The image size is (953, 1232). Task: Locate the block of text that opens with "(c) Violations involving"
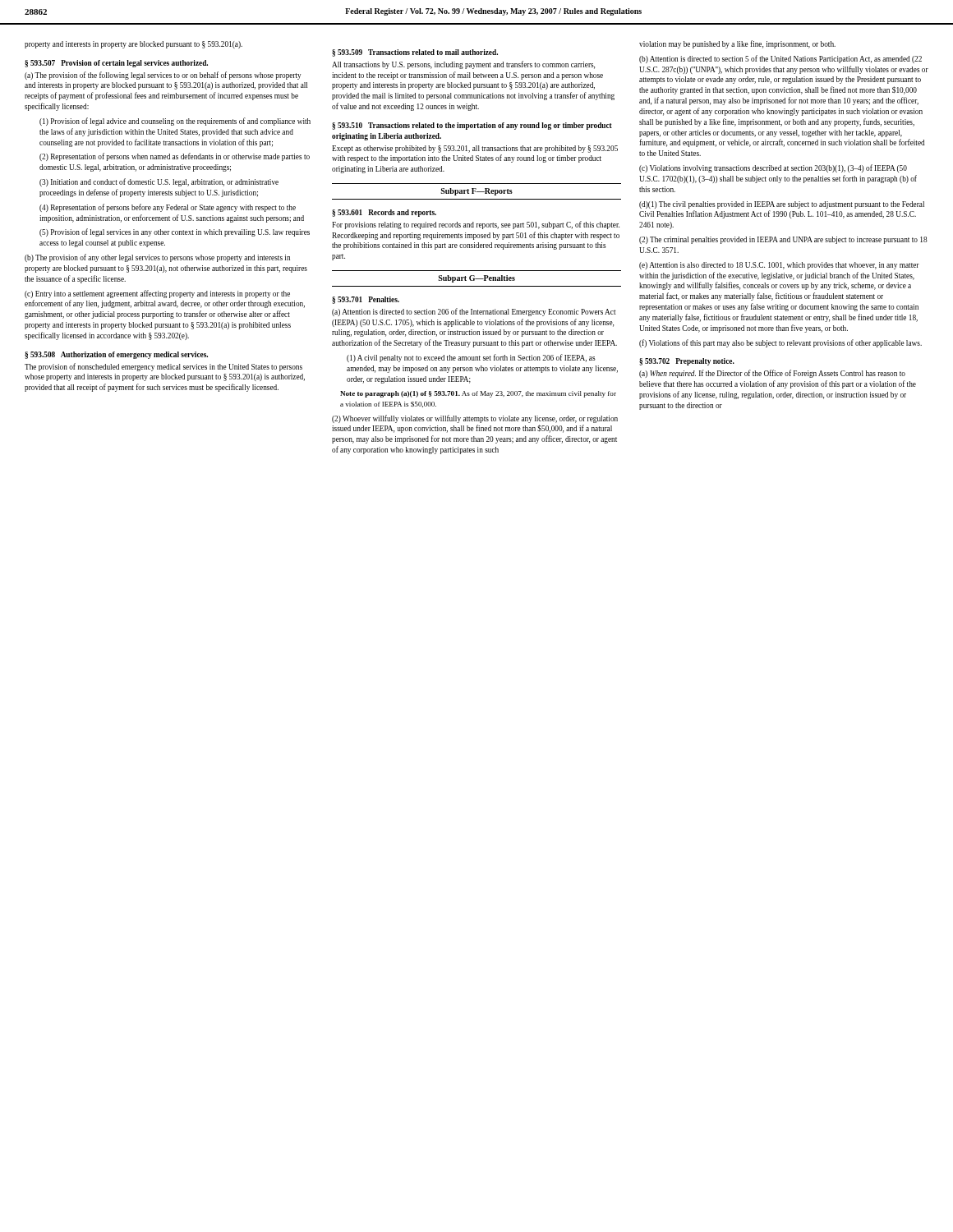point(778,179)
